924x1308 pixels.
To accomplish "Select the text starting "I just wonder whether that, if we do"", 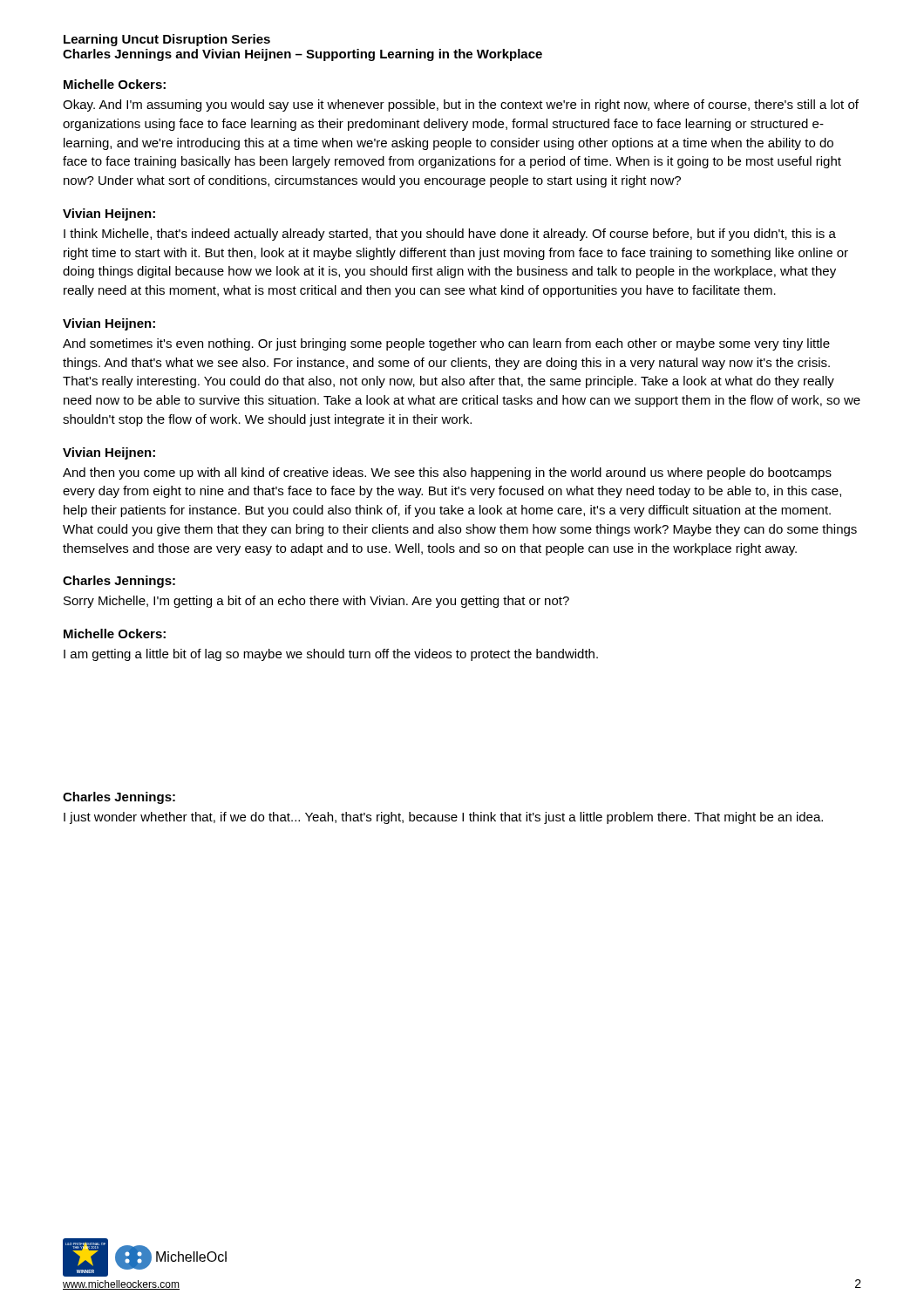I will (x=443, y=816).
